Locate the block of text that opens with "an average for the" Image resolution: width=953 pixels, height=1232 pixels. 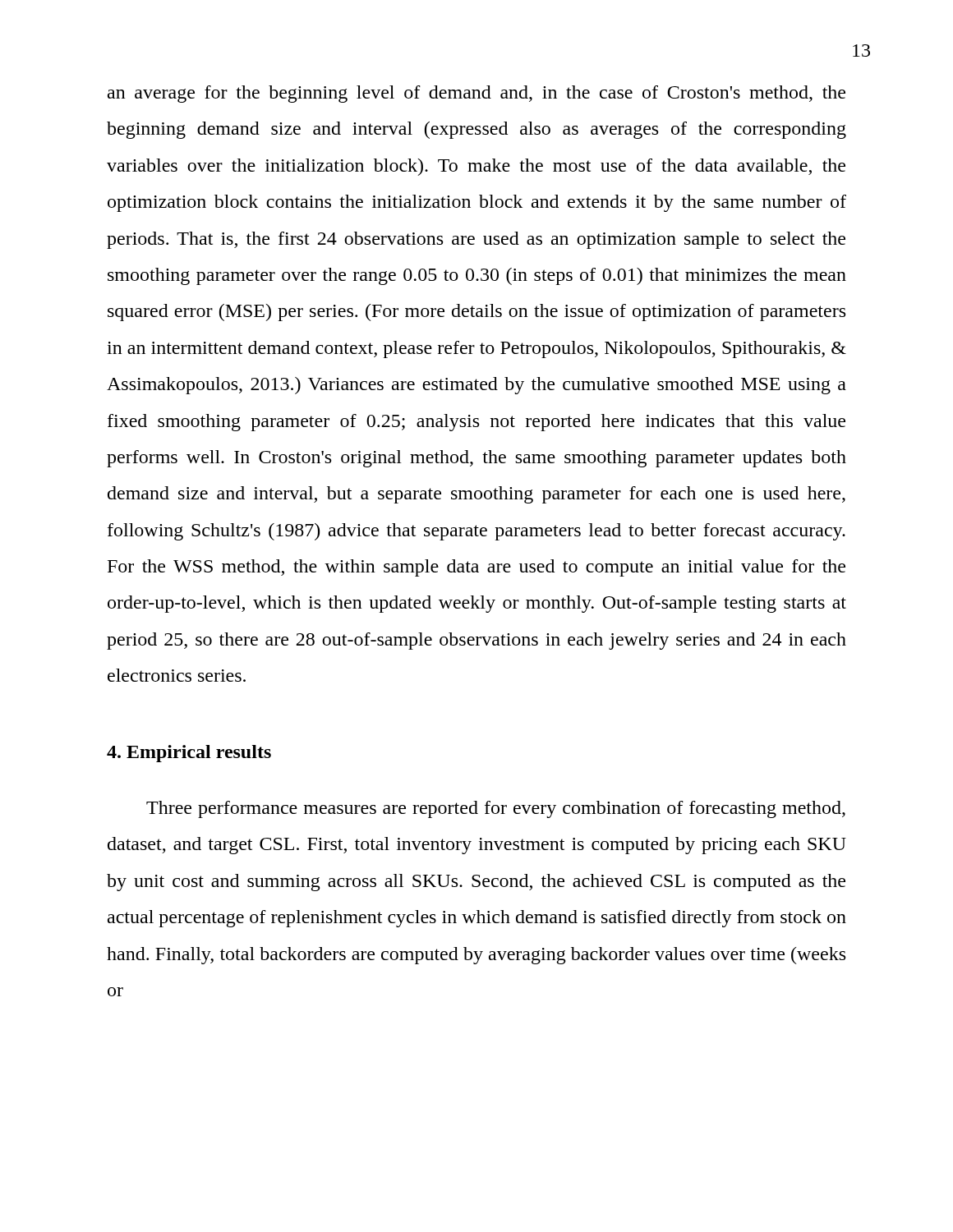(476, 384)
